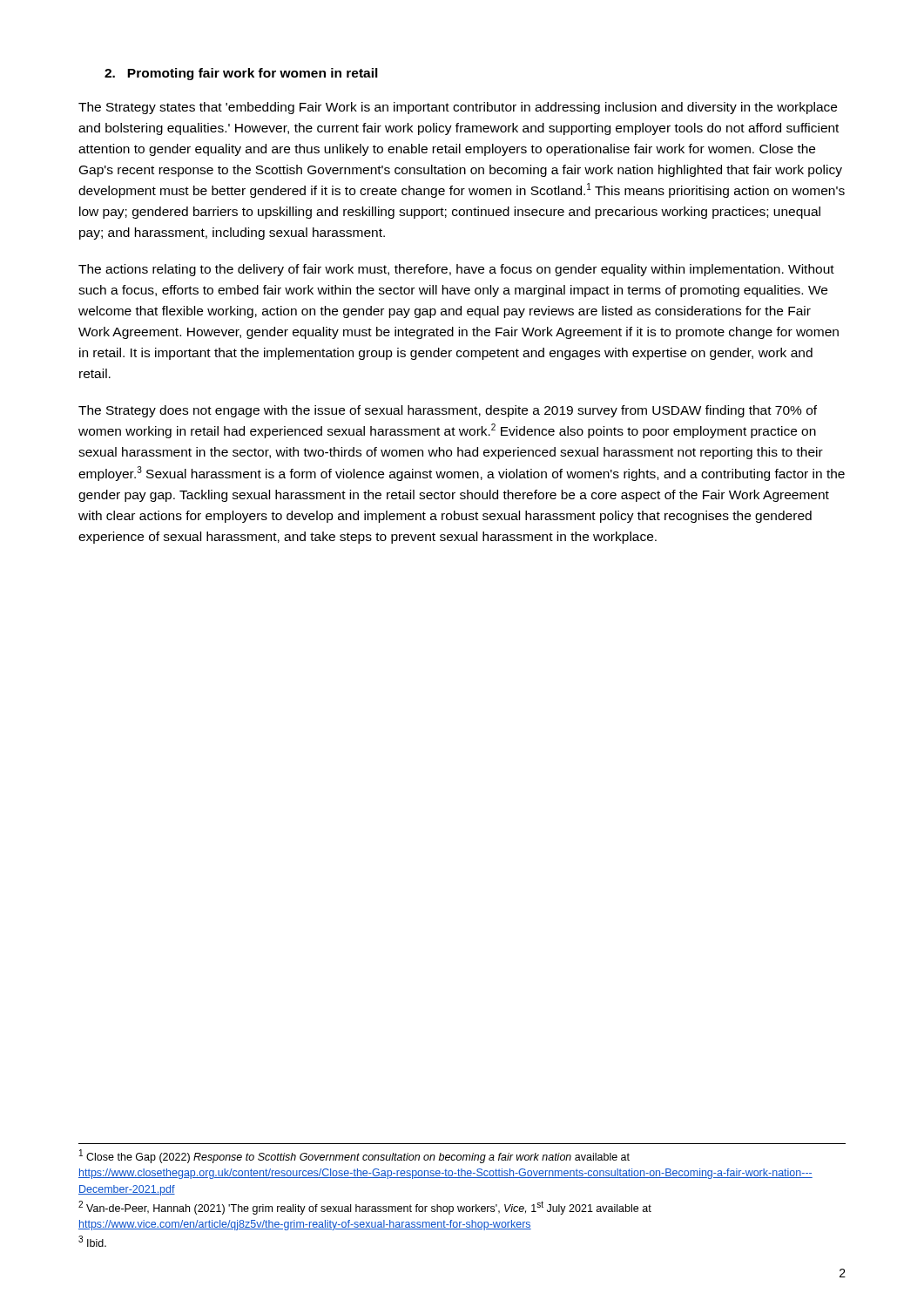The height and width of the screenshot is (1307, 924).
Task: Point to the block beginning "2 Van-de-Peer, Hannah (2021)"
Action: coord(366,1215)
